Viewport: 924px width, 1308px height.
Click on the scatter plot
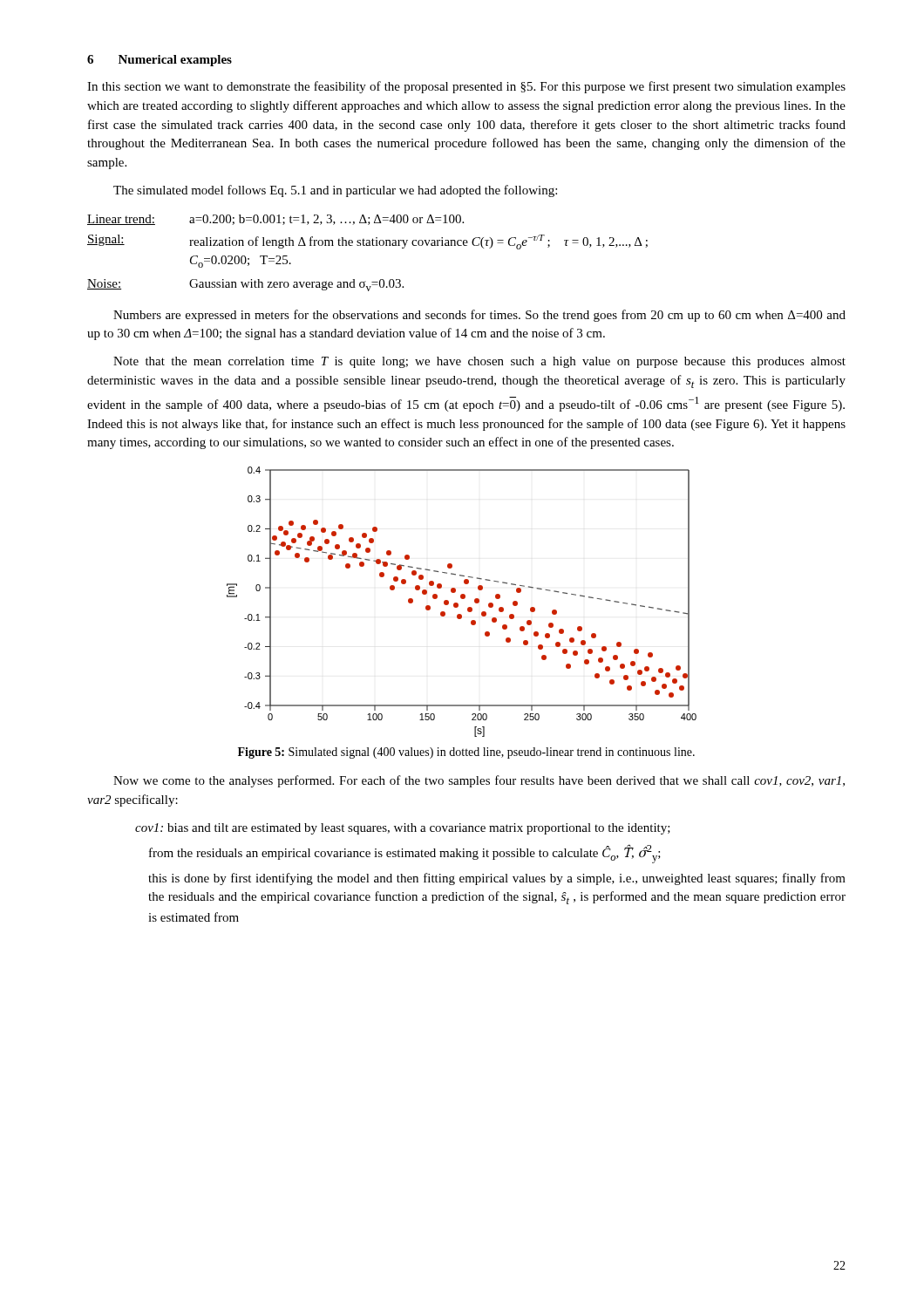coord(466,603)
